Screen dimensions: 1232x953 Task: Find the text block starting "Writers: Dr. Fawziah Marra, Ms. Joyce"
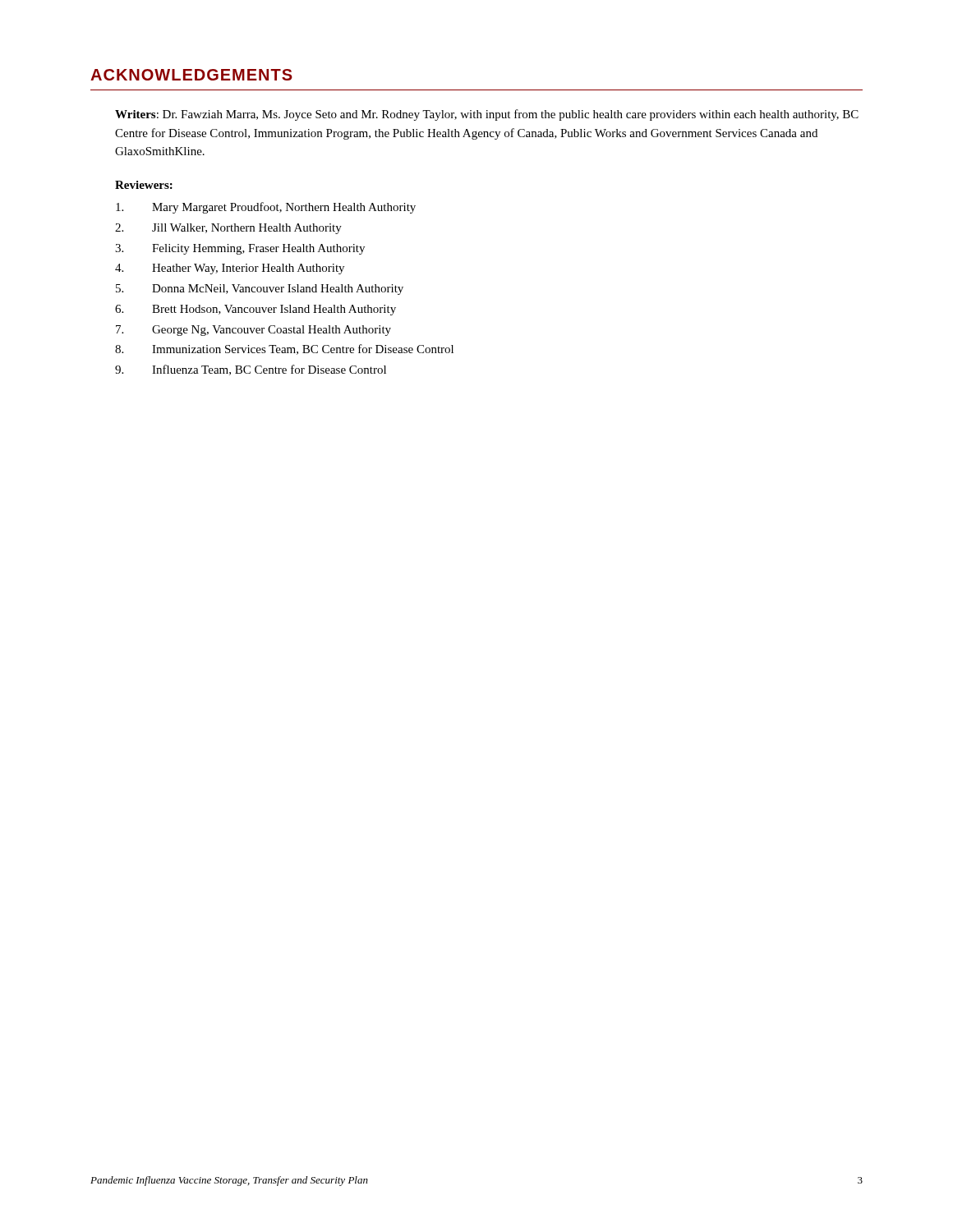point(487,133)
